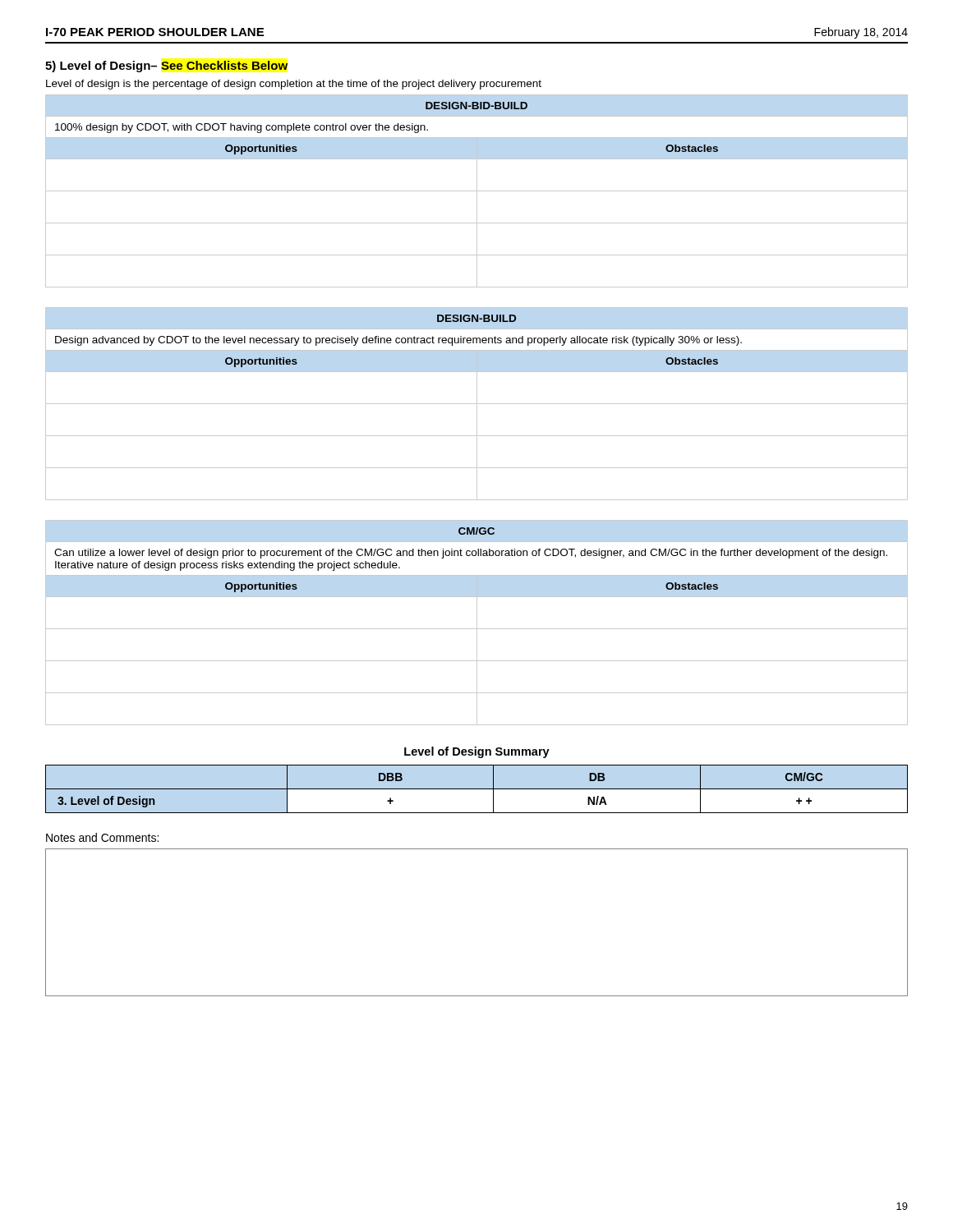Image resolution: width=953 pixels, height=1232 pixels.
Task: Find the table that mentions "Can utilize a"
Action: (476, 623)
